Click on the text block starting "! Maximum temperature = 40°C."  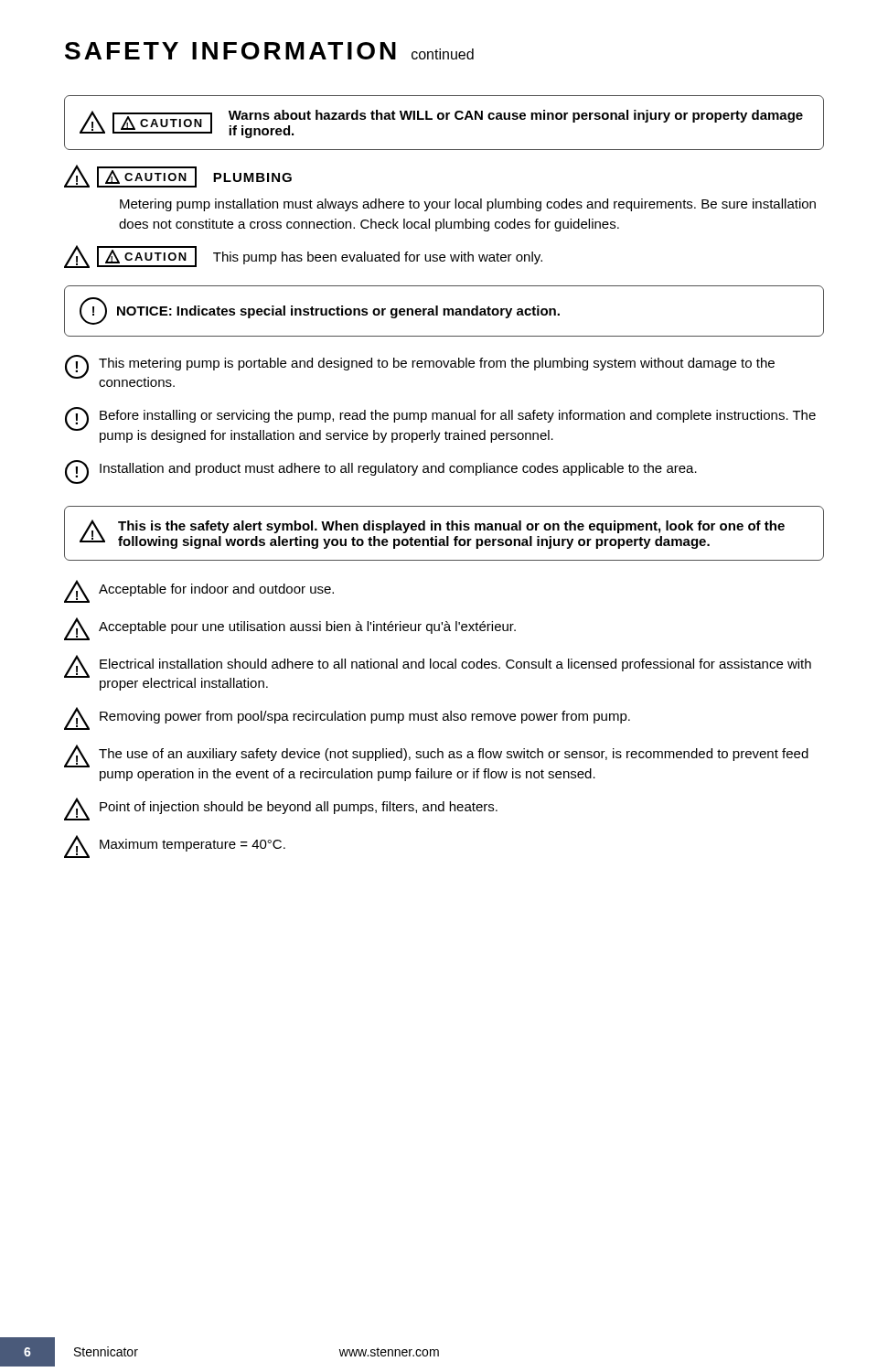pyautogui.click(x=175, y=847)
